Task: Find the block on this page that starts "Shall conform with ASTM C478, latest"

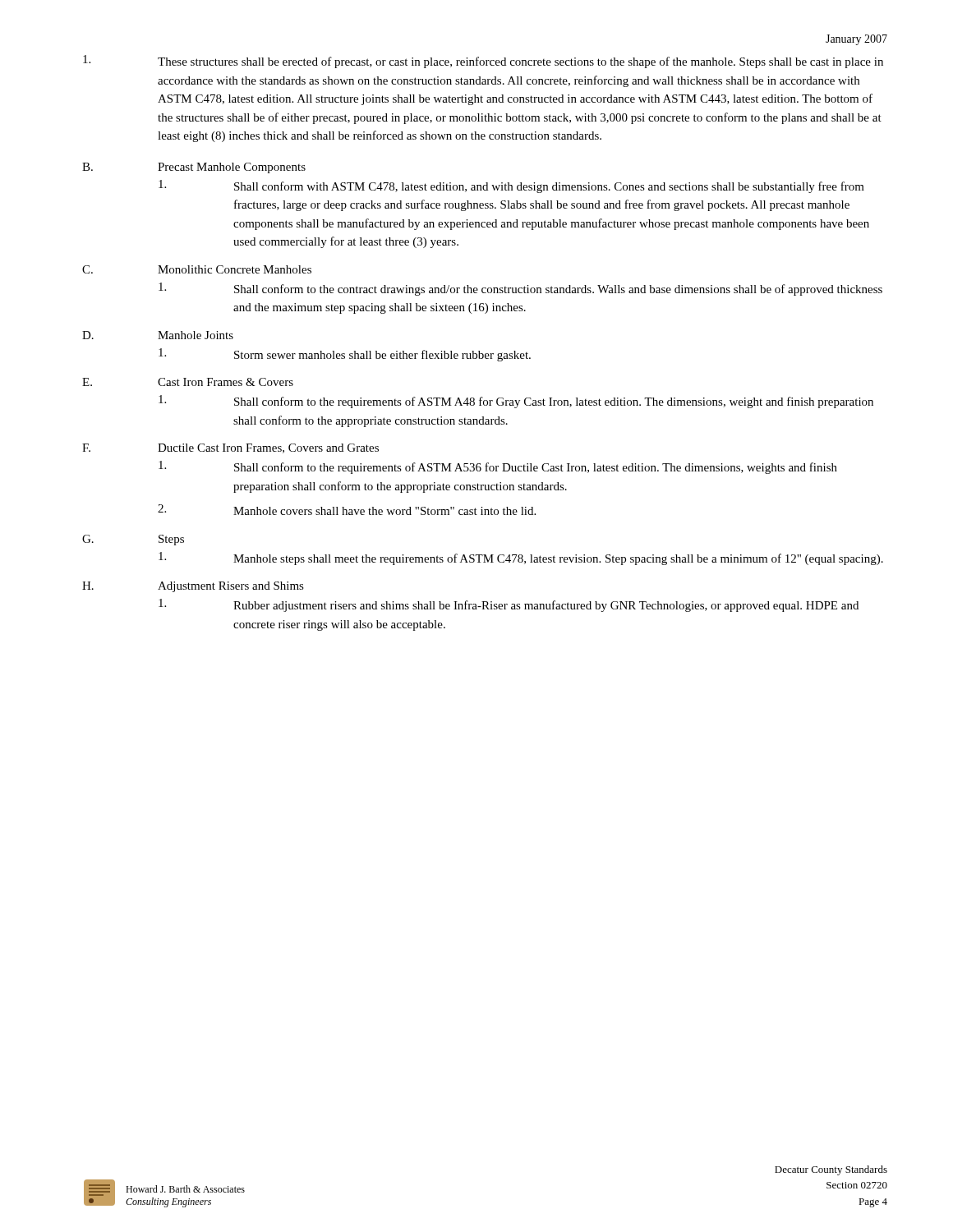Action: (x=522, y=214)
